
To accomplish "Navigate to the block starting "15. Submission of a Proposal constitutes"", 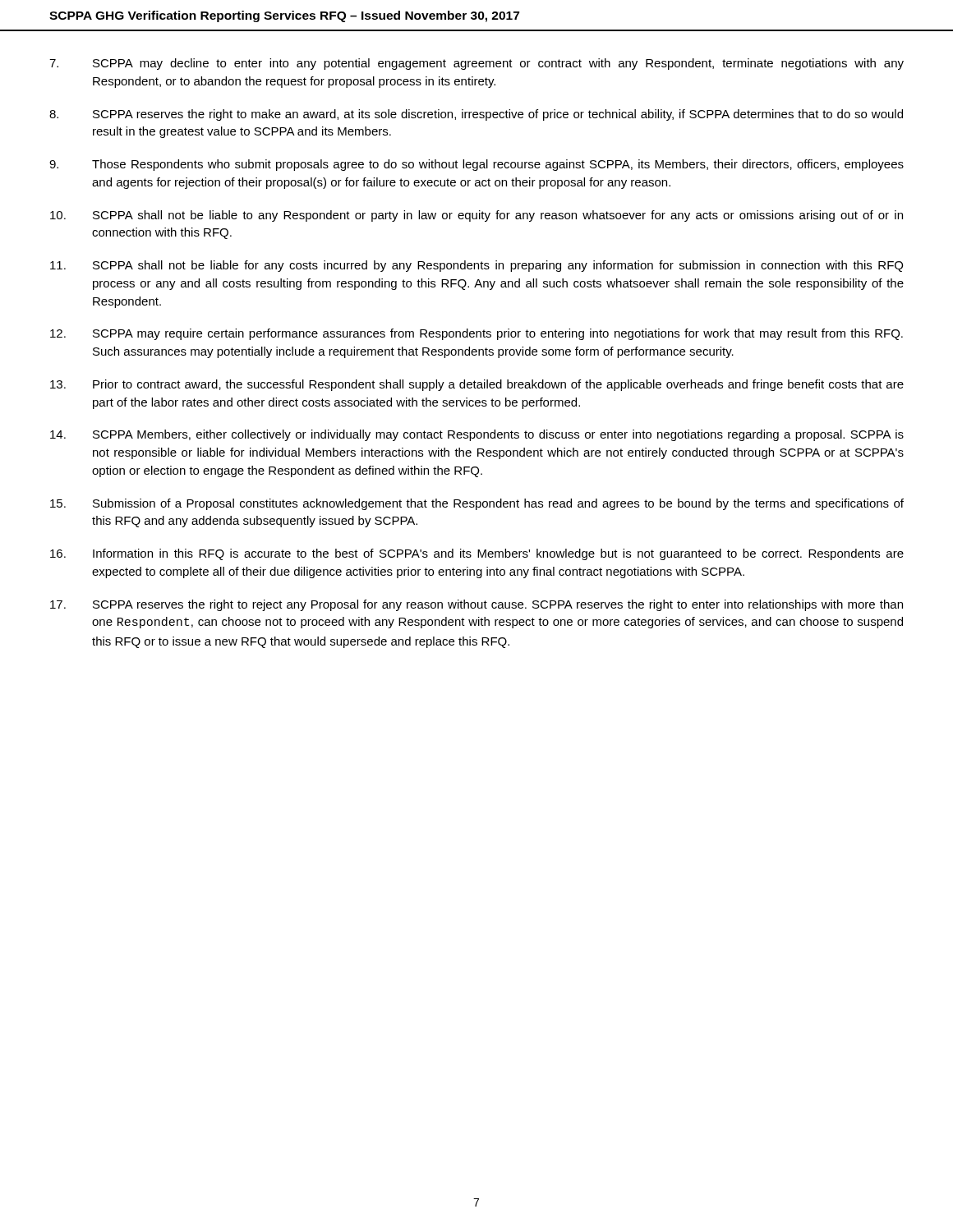I will pyautogui.click(x=476, y=512).
